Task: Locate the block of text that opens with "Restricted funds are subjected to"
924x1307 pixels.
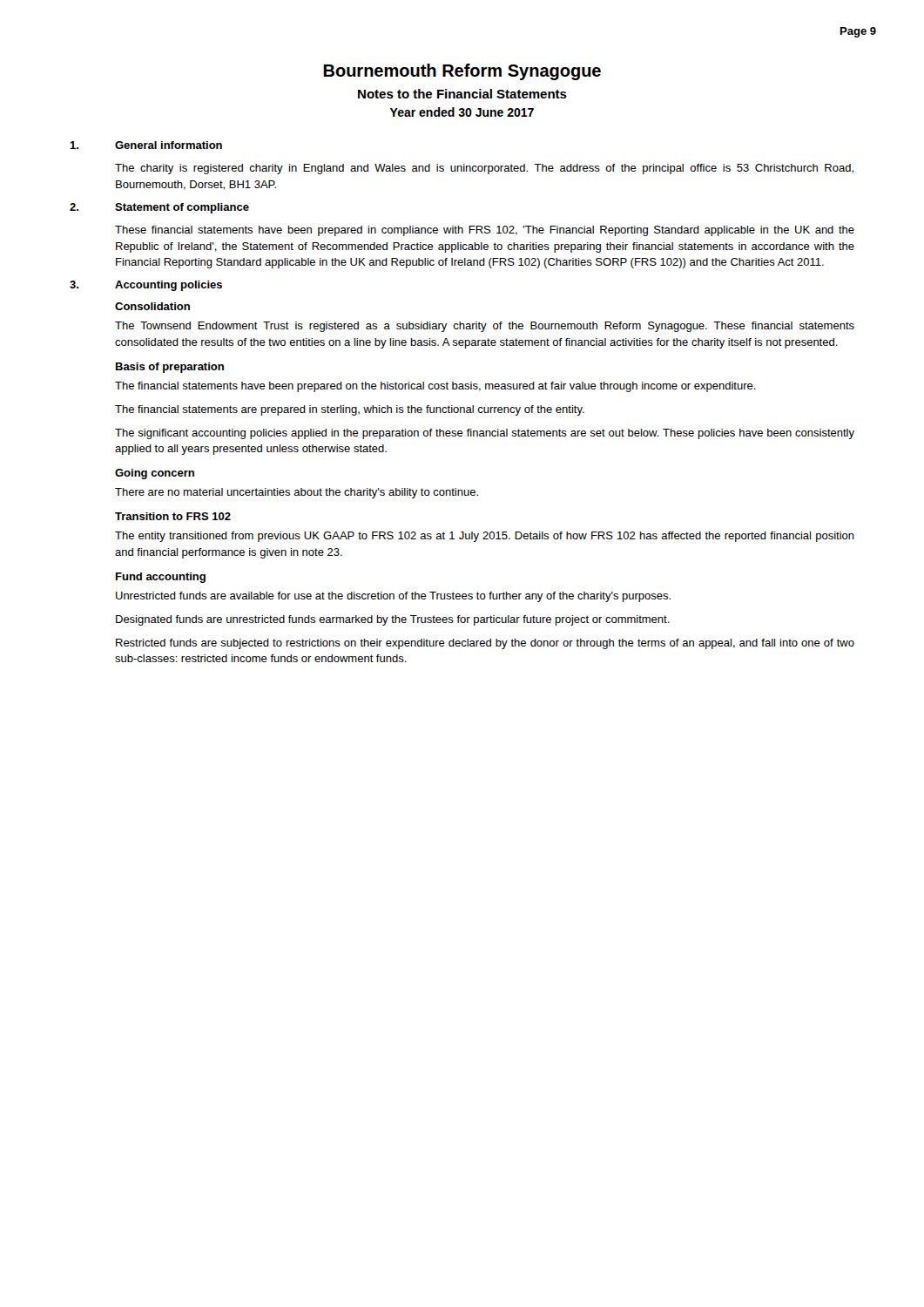Action: pyautogui.click(x=485, y=650)
